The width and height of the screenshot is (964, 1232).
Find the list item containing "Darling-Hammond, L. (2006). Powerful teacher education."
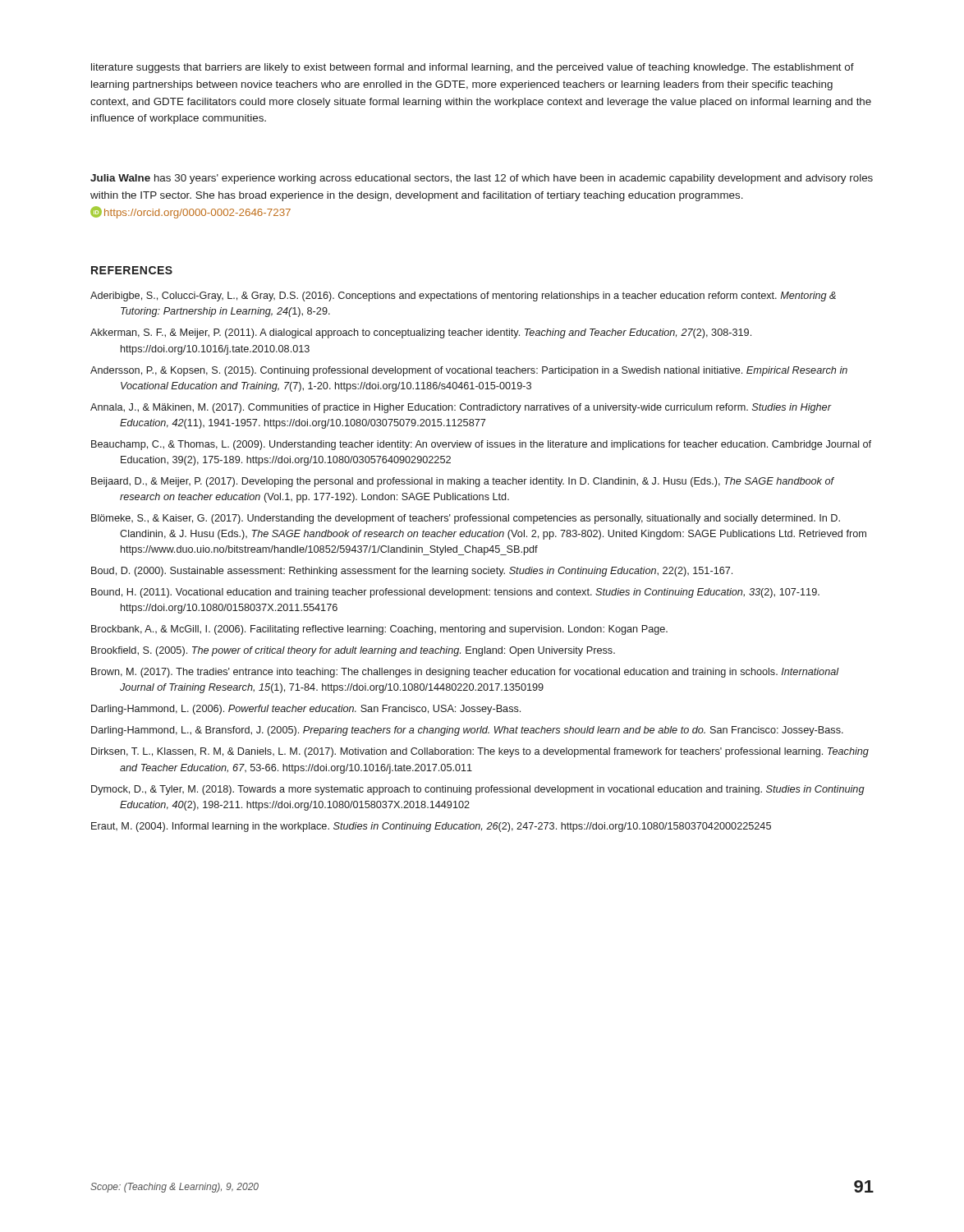pyautogui.click(x=306, y=709)
